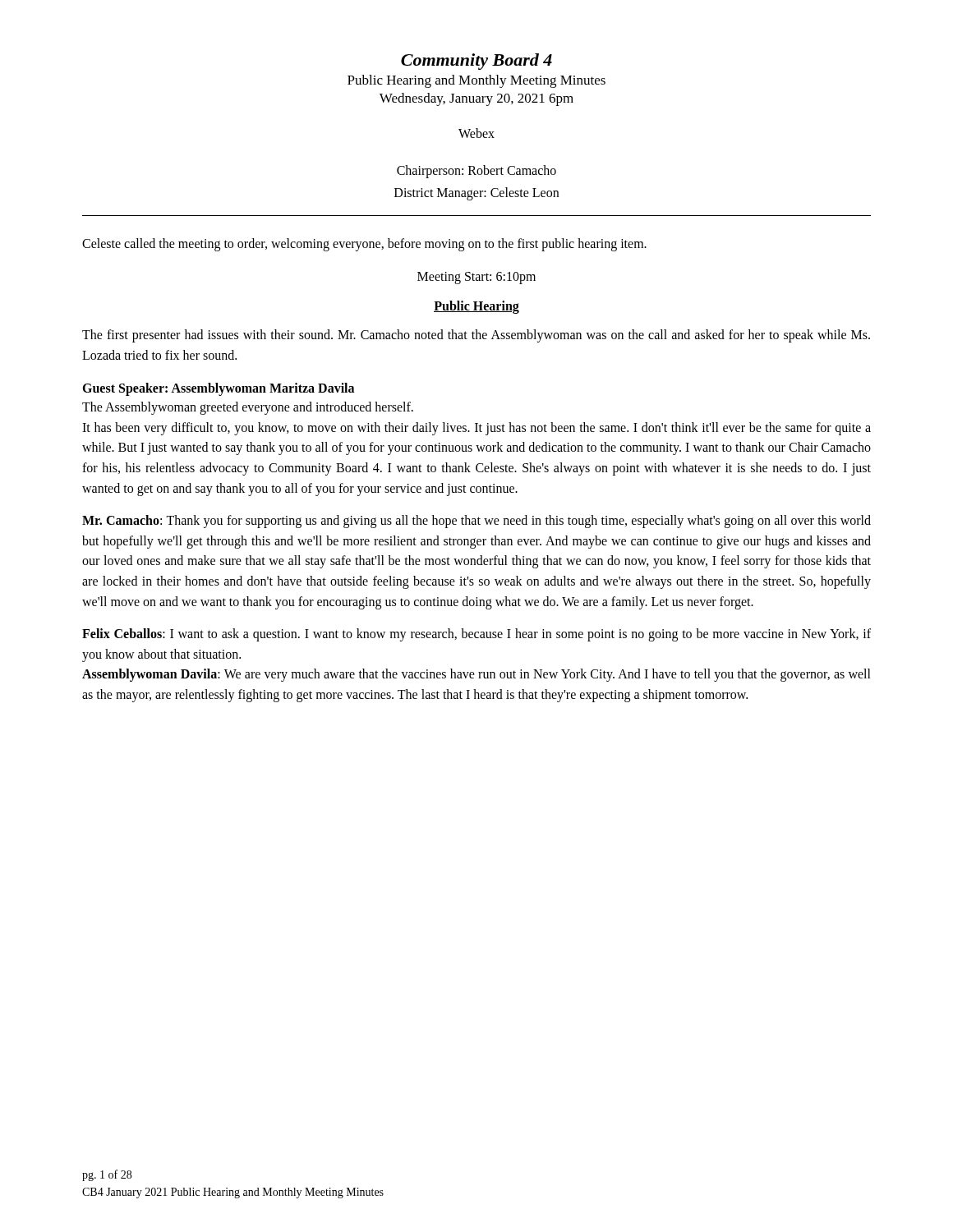The height and width of the screenshot is (1232, 953).
Task: Point to "Chairperson: Robert Camacho District Manager: Celeste Leon"
Action: tap(476, 182)
